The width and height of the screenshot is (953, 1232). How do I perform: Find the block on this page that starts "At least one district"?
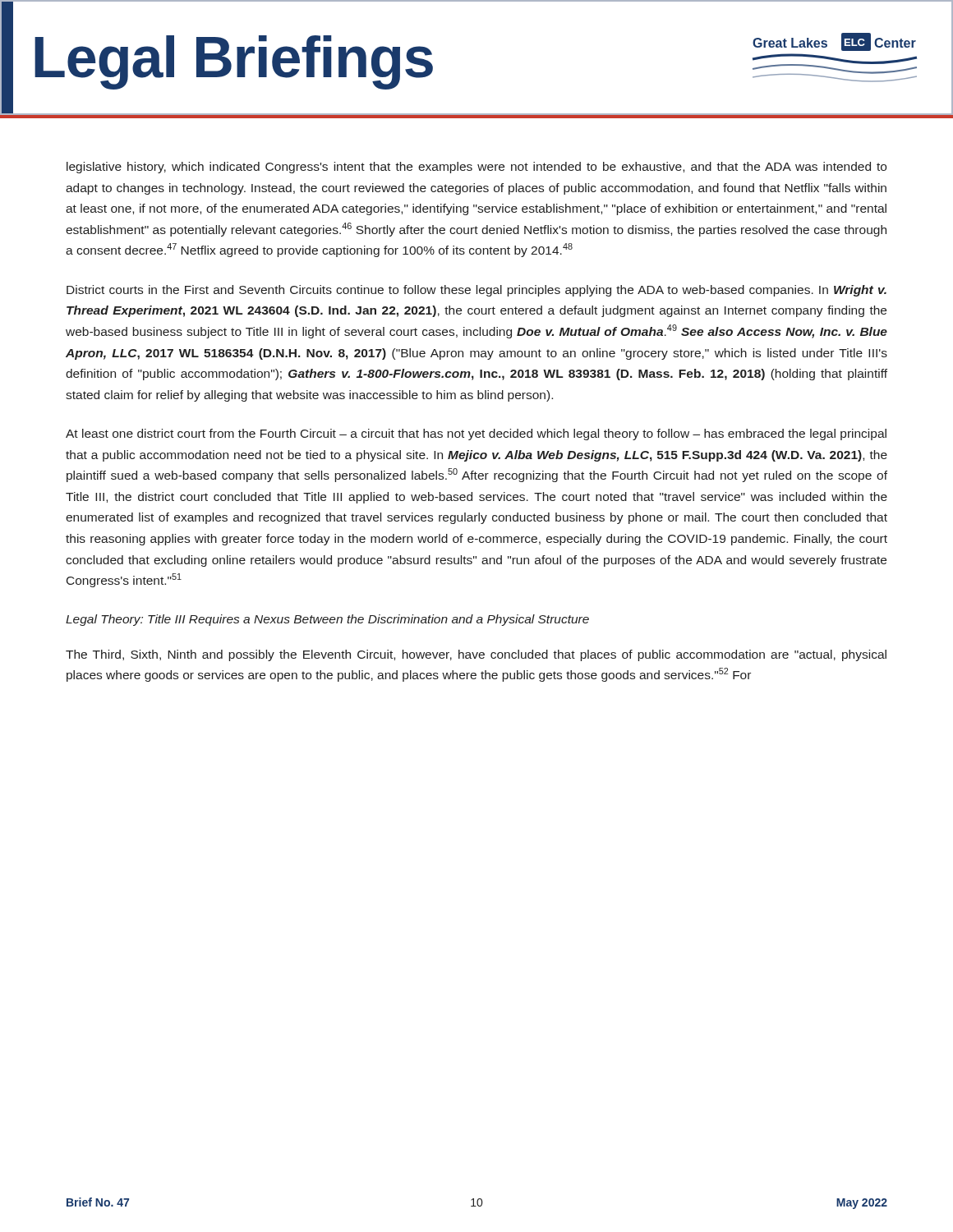click(476, 507)
